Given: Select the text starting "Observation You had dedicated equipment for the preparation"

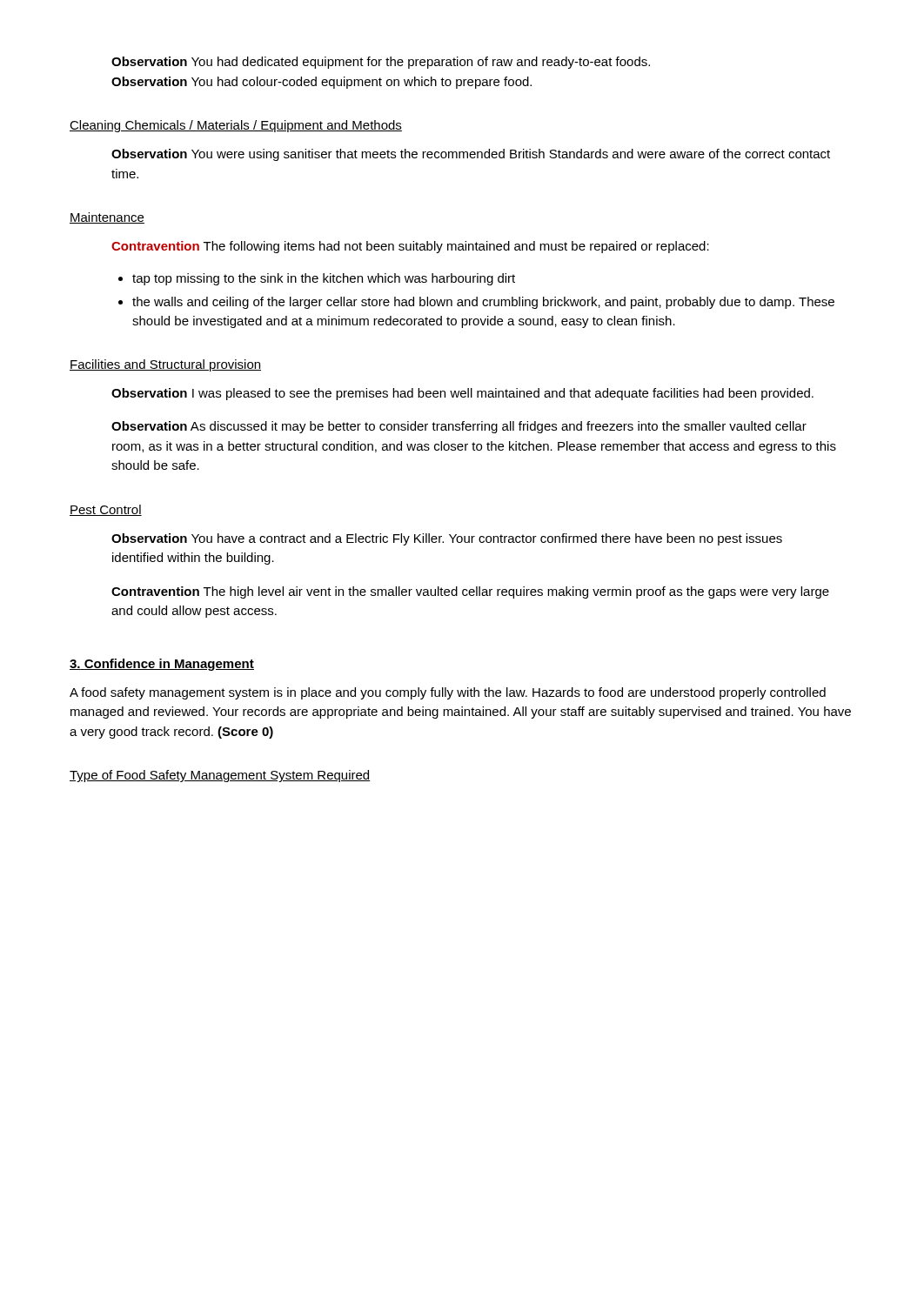Looking at the screenshot, I should pos(474,72).
